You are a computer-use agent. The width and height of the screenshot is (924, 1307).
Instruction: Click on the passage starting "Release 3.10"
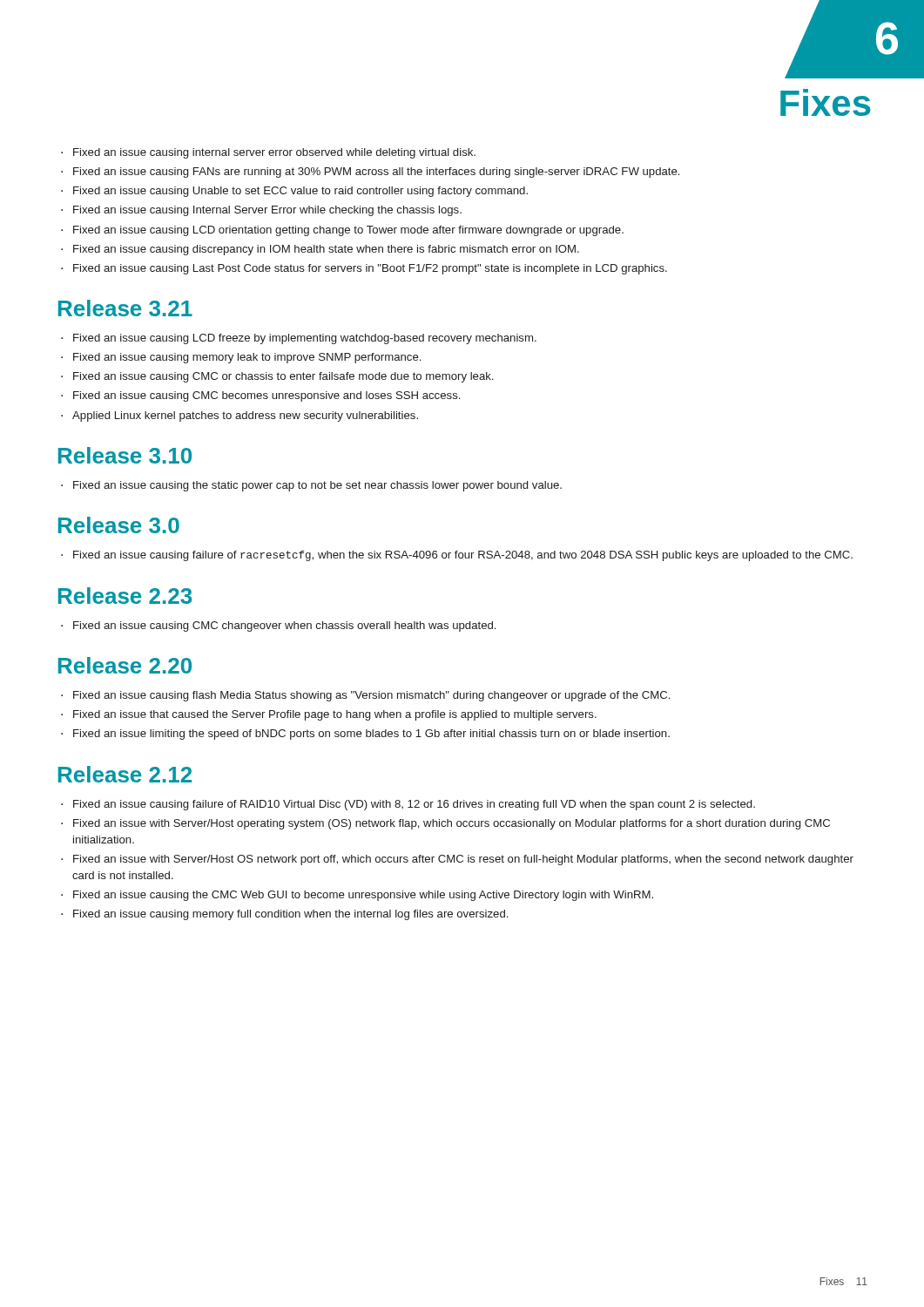point(125,455)
